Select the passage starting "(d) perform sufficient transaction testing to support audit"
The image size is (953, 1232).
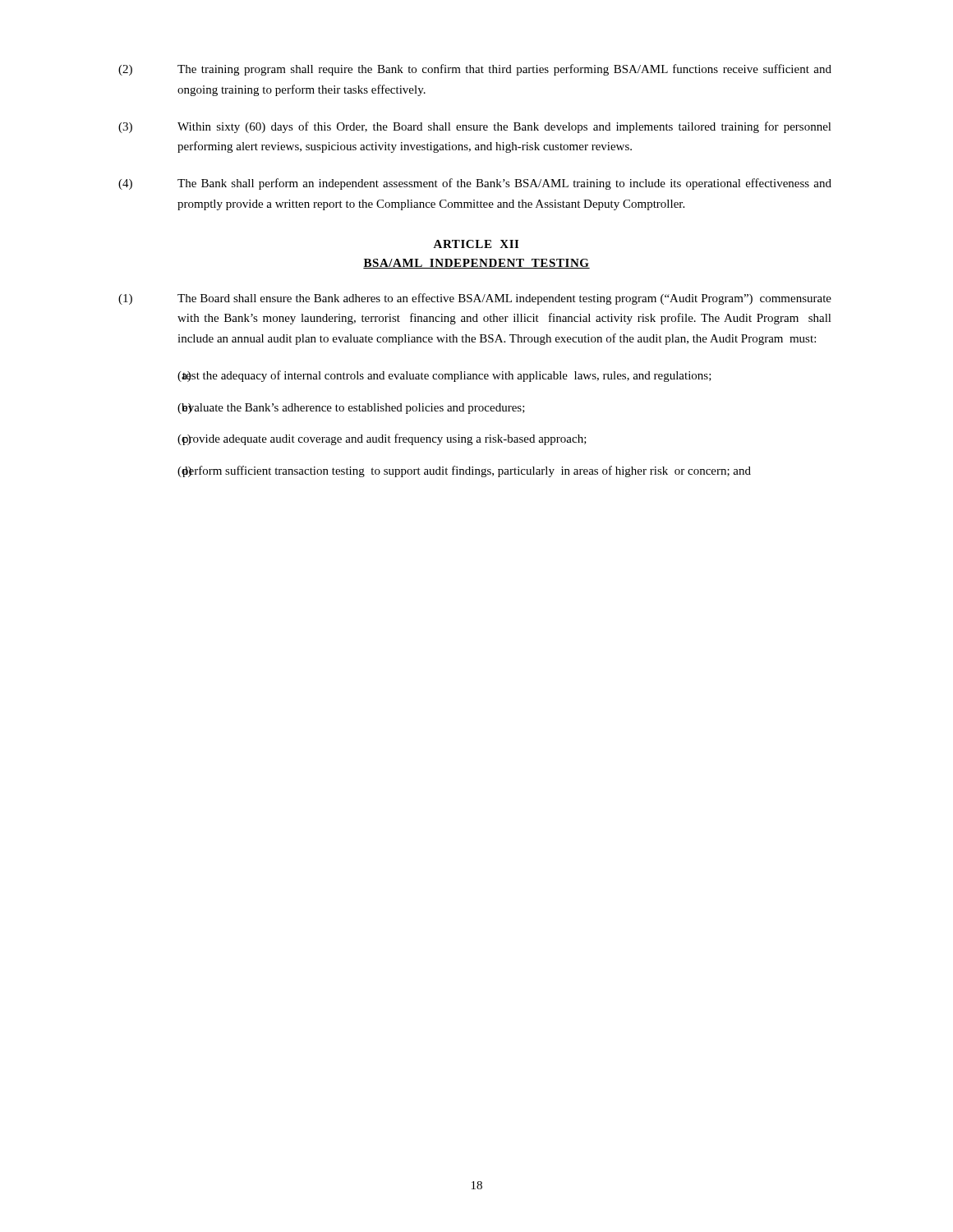point(476,471)
